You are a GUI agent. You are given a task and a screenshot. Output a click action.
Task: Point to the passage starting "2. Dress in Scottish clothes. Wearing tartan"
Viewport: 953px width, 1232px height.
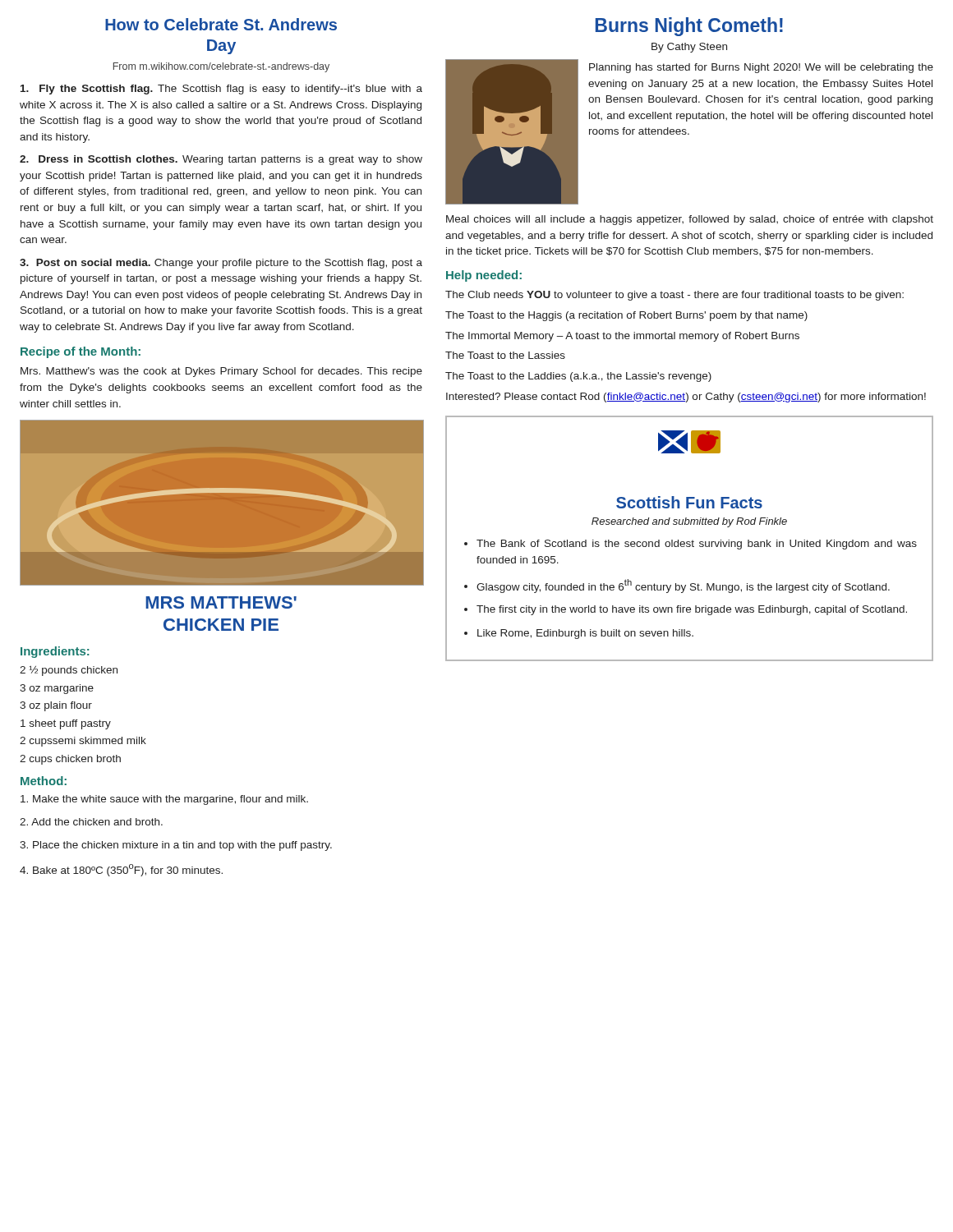[x=221, y=200]
